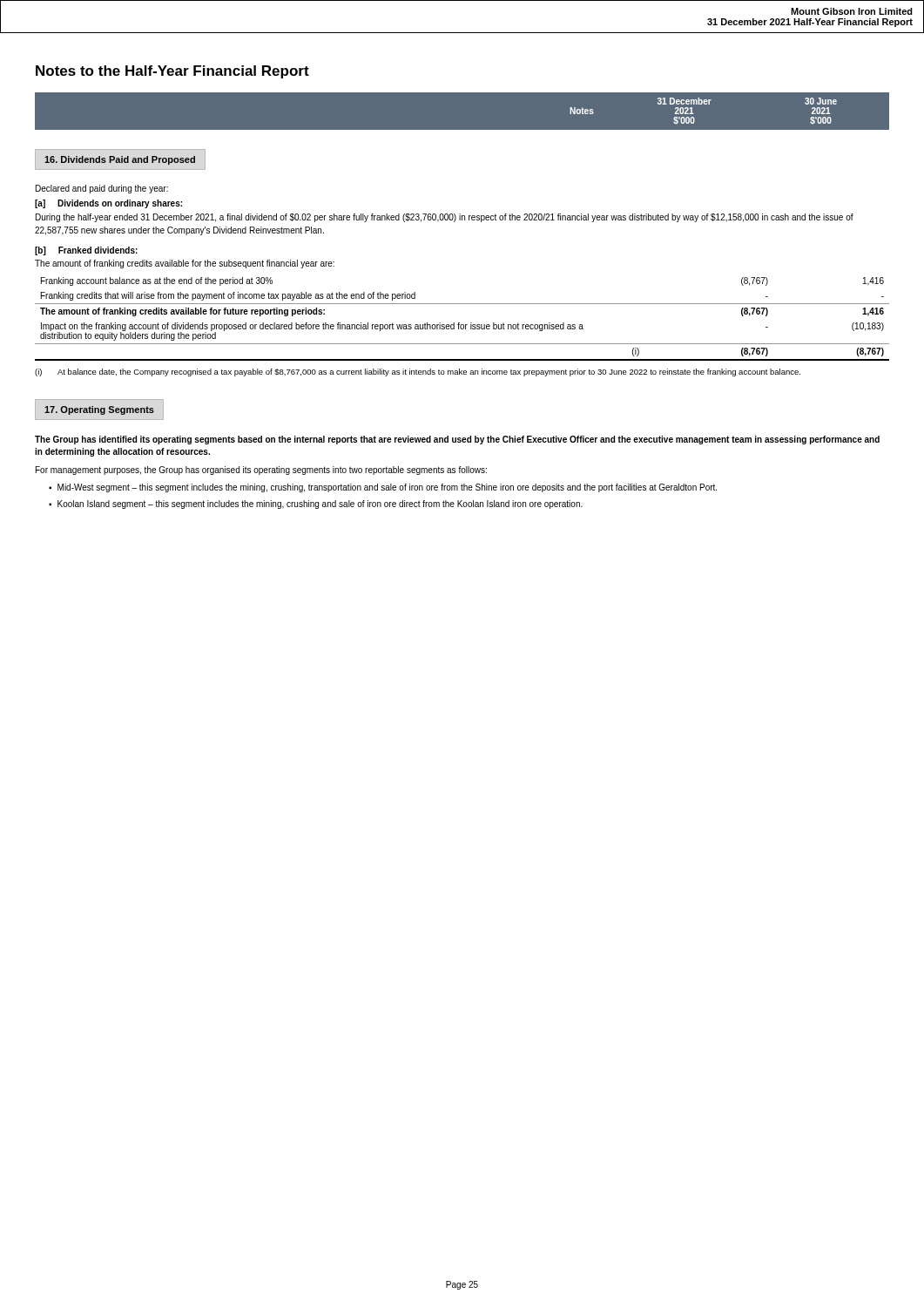Select the text block with the text "The amount of"
The height and width of the screenshot is (1307, 924).
coord(185,264)
